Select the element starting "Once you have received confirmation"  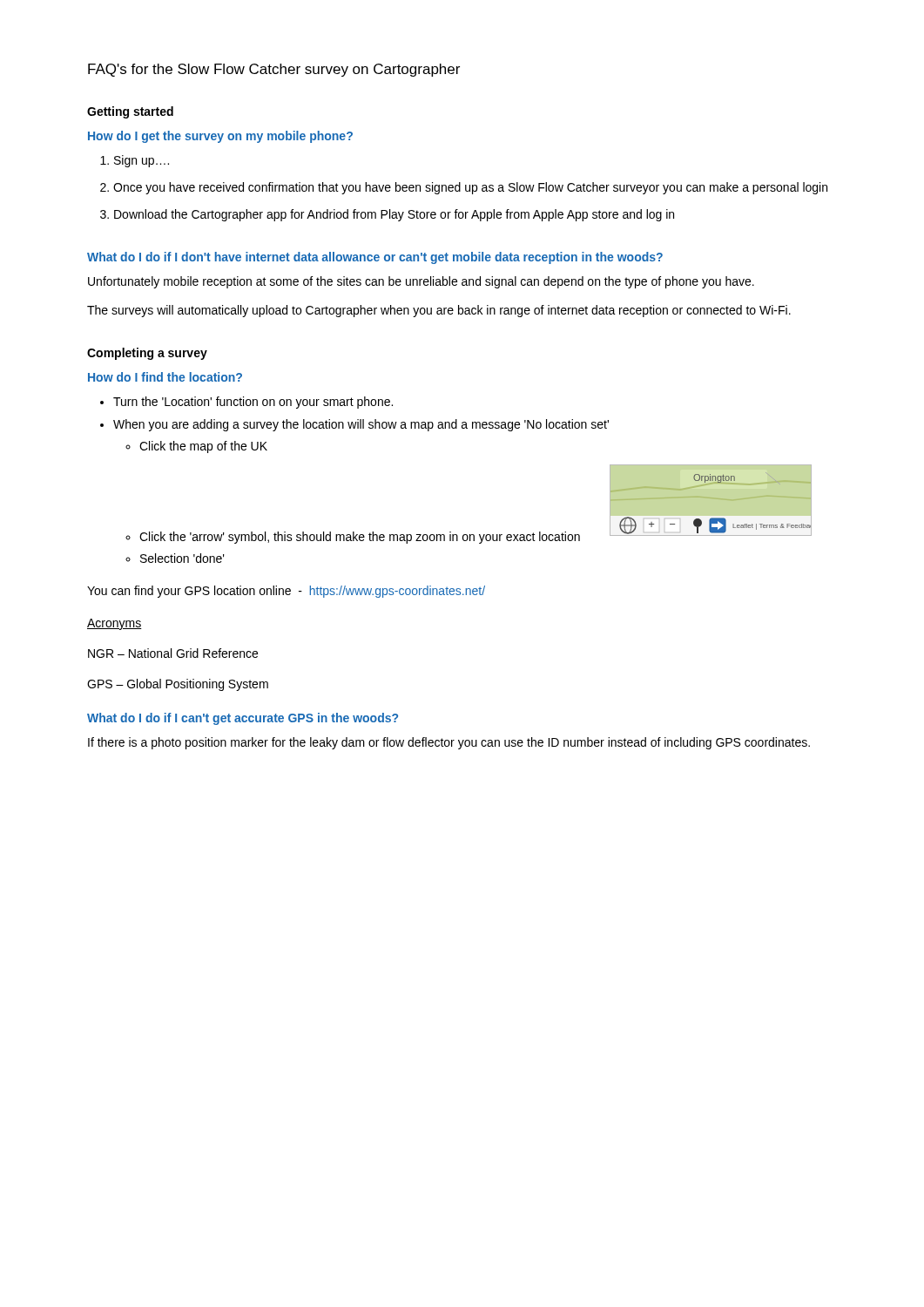462,188
